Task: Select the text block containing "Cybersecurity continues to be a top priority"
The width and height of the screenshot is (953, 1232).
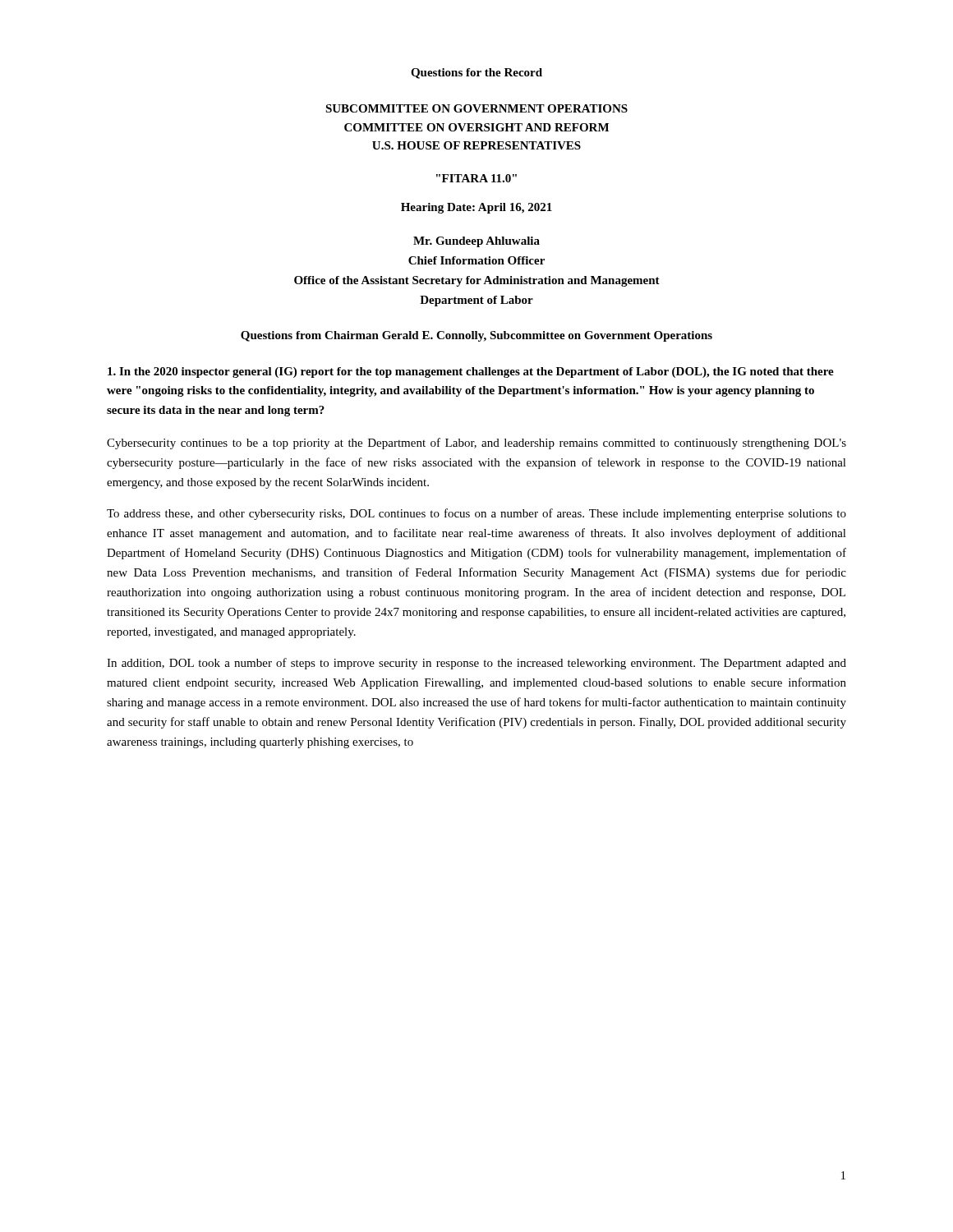Action: point(476,462)
